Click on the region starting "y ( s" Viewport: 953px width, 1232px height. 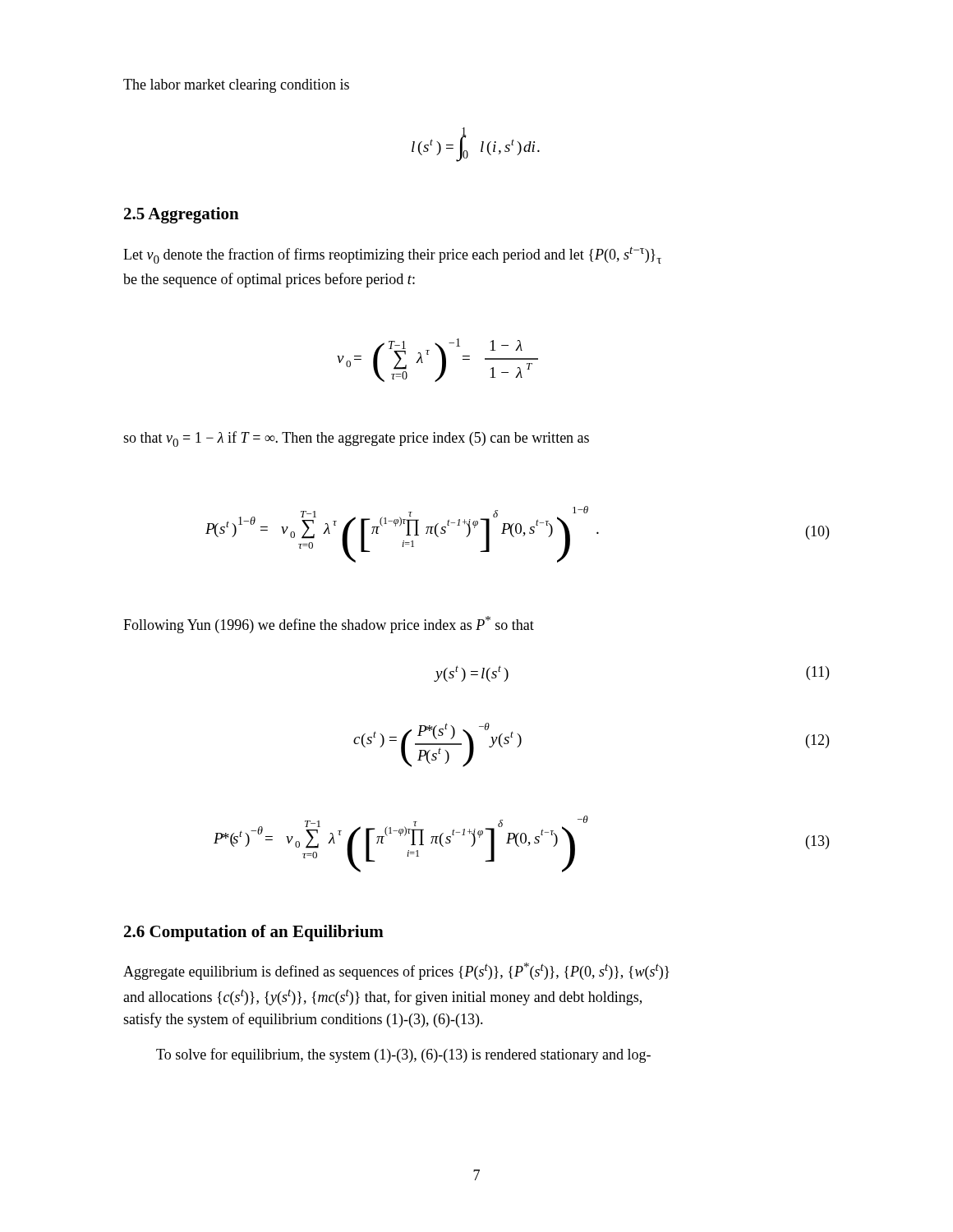464,673
